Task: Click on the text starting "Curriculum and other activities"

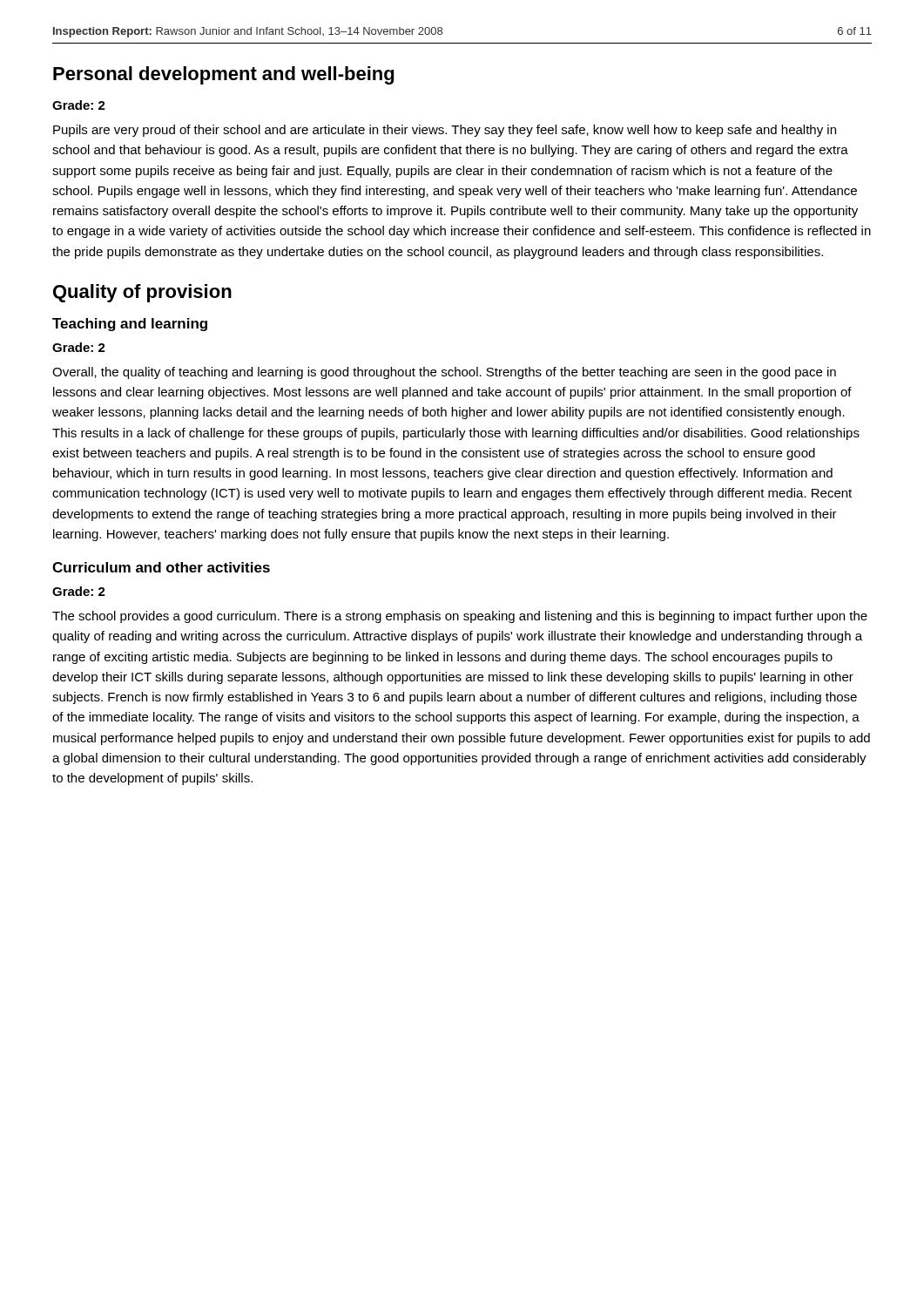Action: [x=161, y=568]
